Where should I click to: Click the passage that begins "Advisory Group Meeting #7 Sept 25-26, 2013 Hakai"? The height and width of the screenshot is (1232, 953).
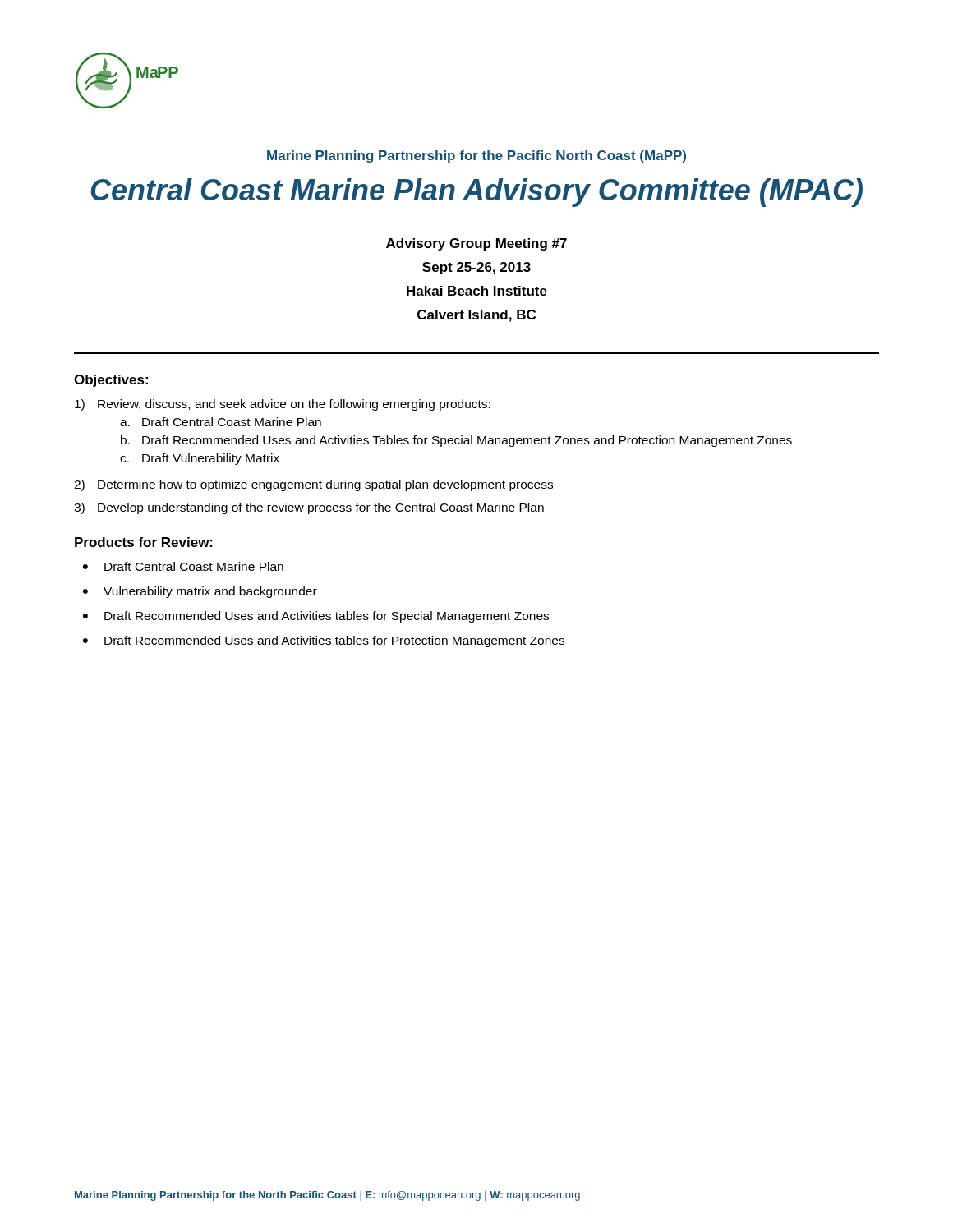(476, 279)
